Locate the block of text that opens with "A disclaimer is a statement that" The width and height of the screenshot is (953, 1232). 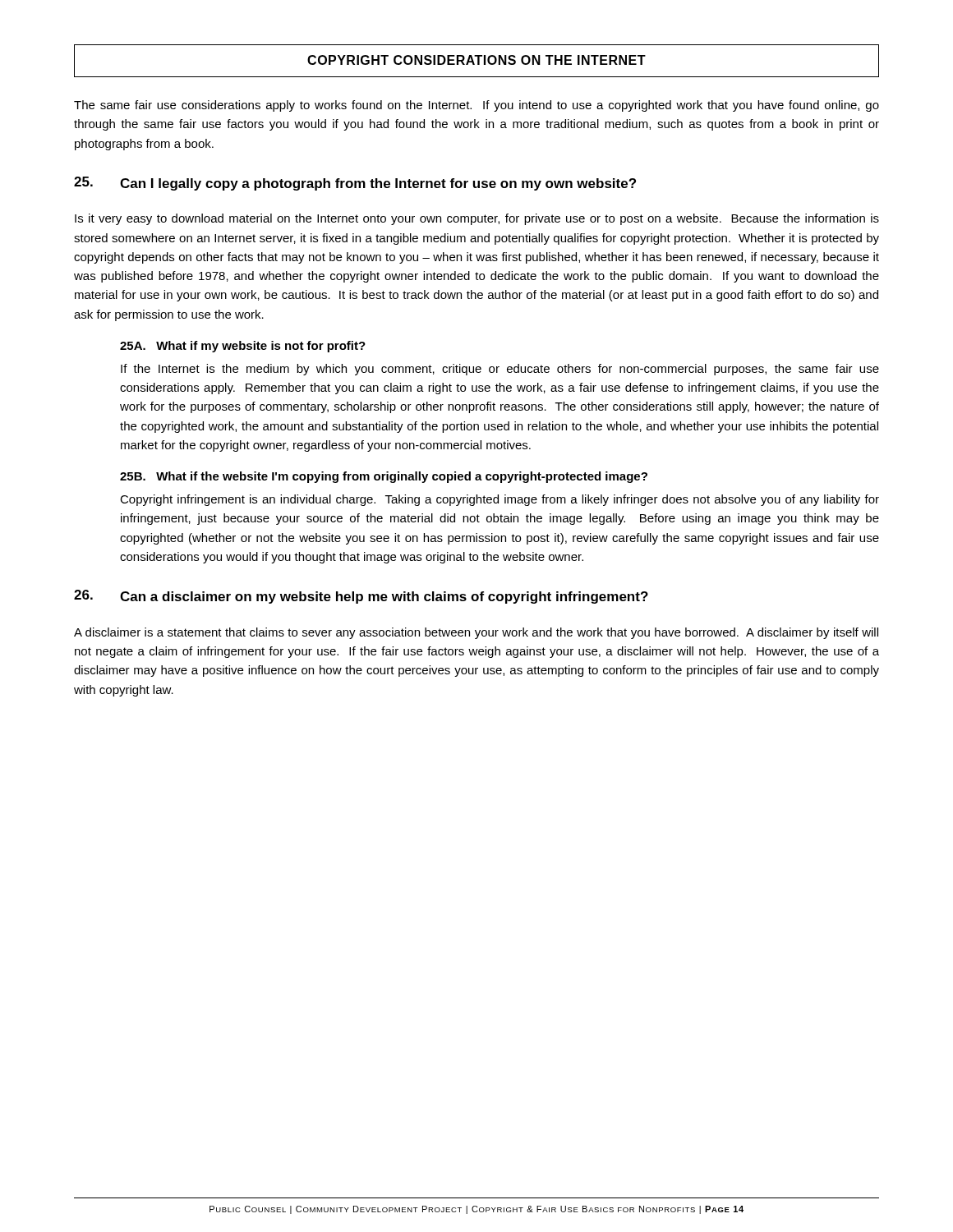click(x=476, y=660)
